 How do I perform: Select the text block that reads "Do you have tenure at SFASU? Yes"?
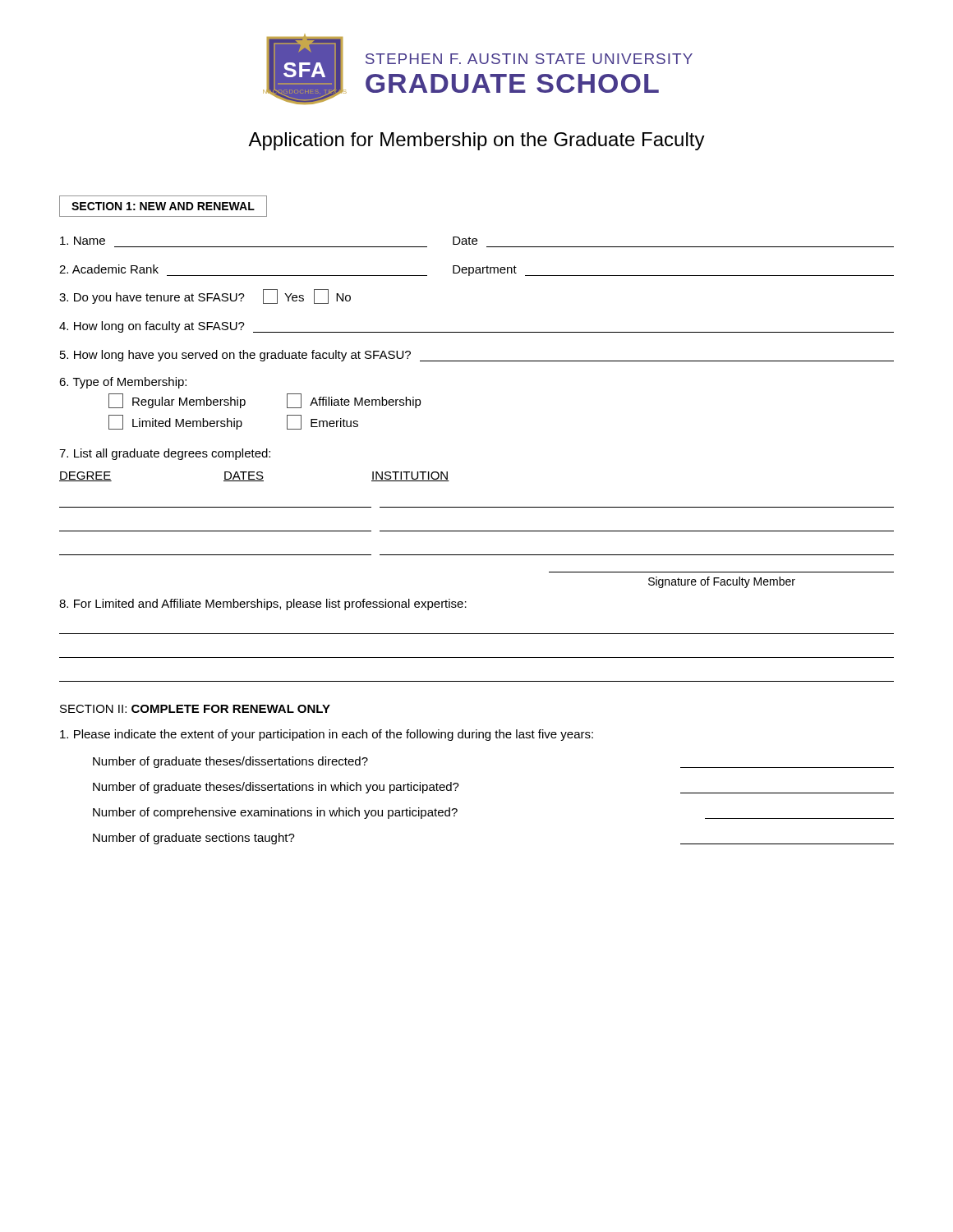click(205, 297)
